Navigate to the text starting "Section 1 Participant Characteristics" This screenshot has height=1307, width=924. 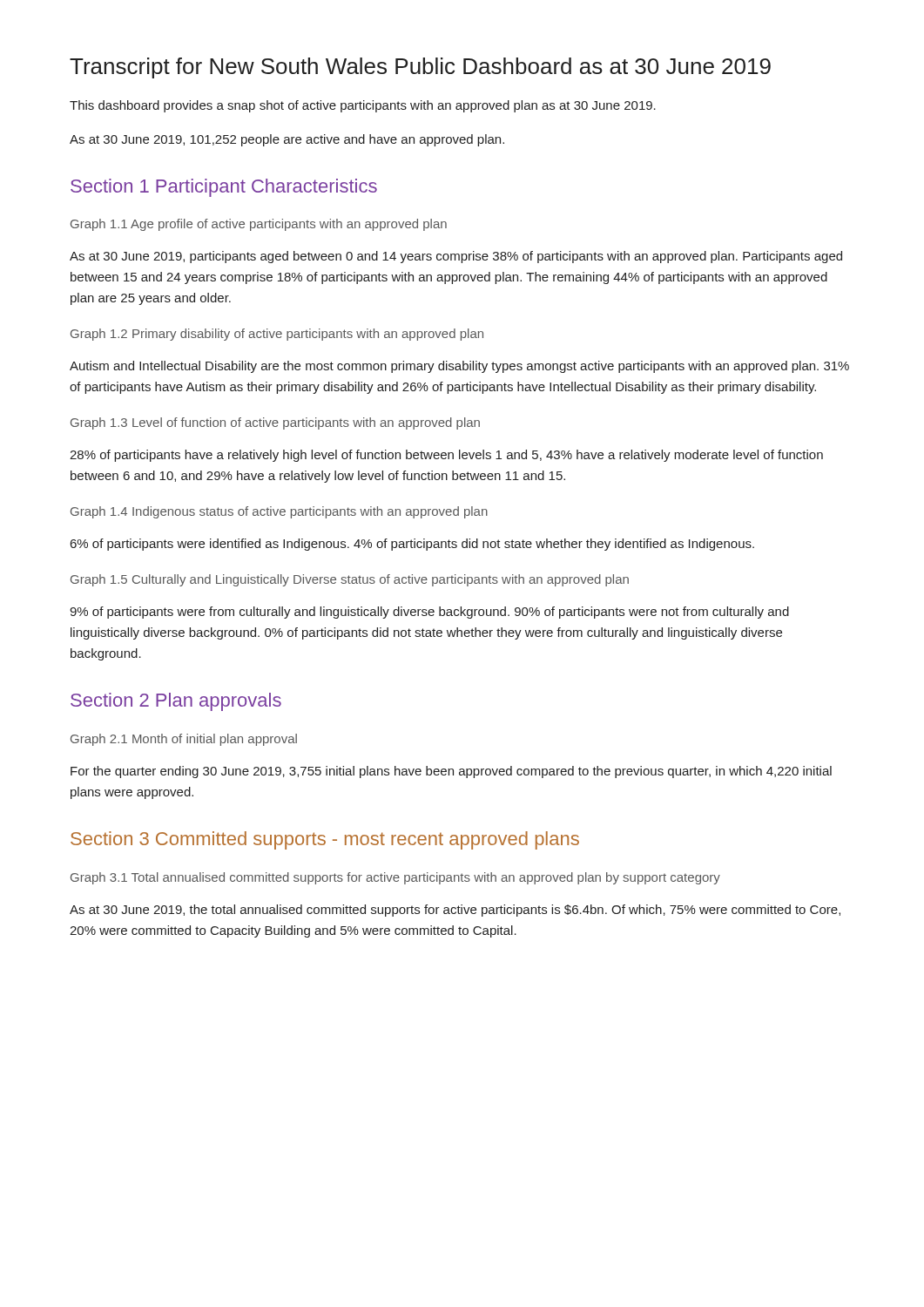coord(224,188)
